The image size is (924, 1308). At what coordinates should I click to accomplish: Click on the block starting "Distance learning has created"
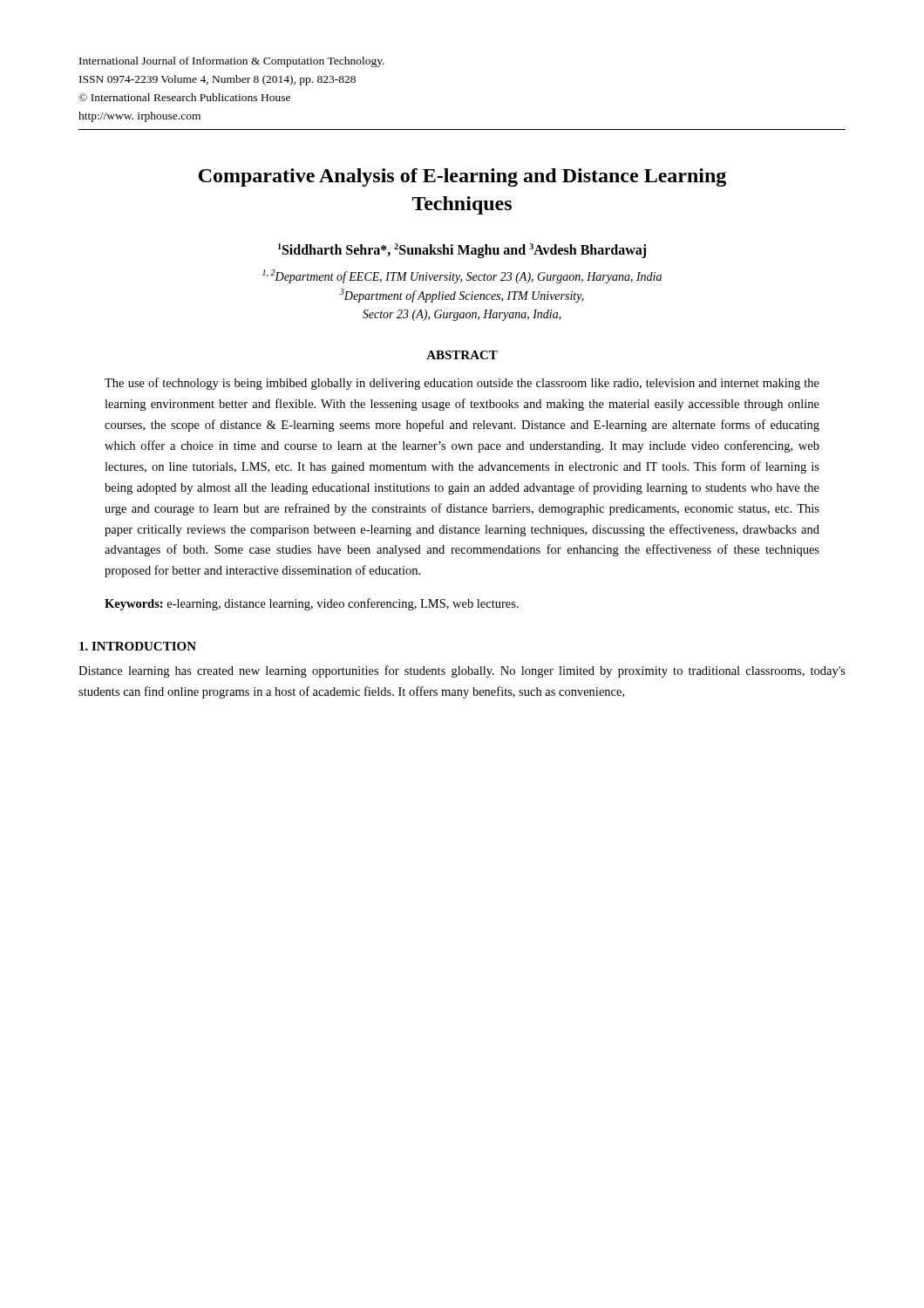(462, 681)
